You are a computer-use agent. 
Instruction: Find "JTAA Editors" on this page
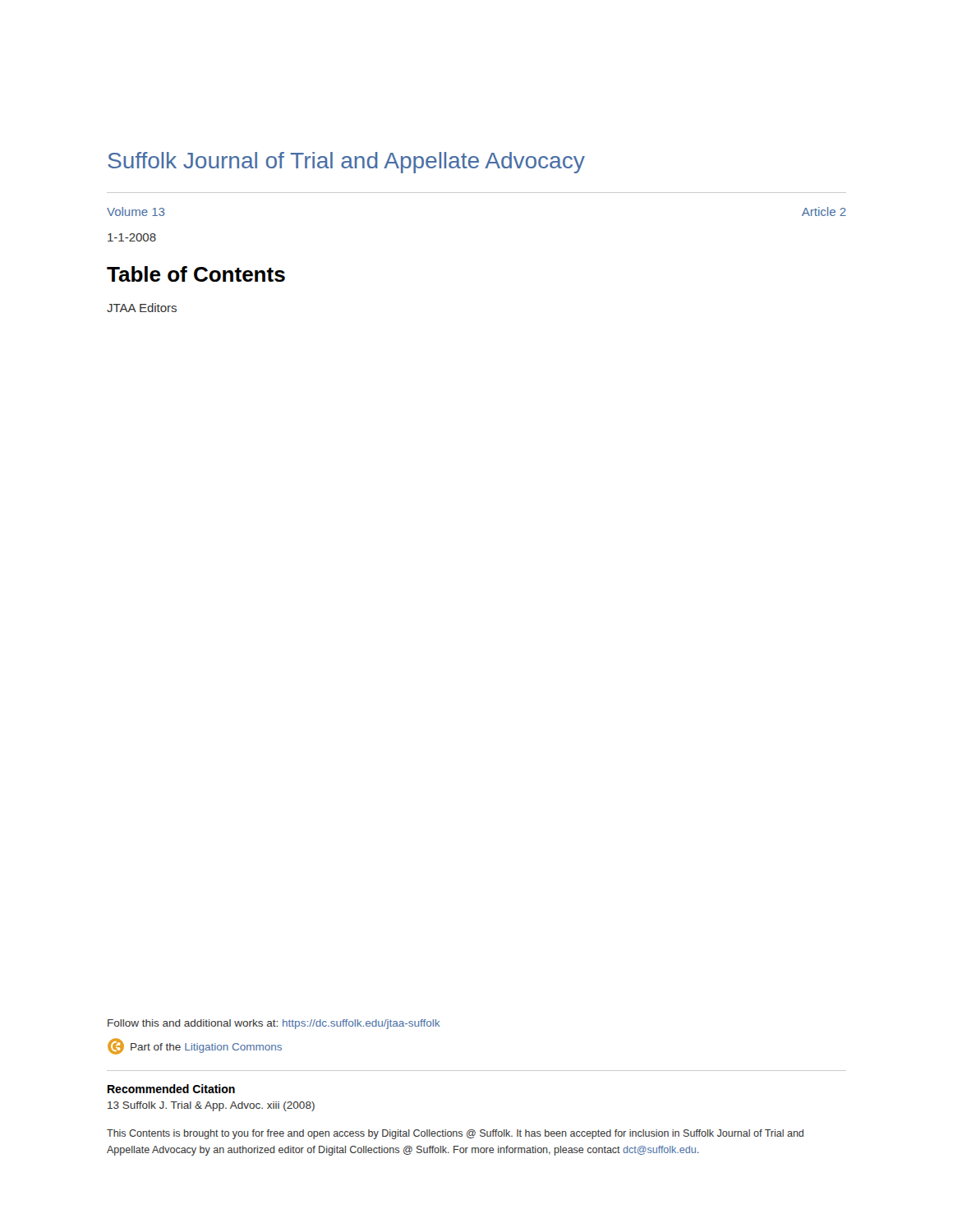coord(142,308)
